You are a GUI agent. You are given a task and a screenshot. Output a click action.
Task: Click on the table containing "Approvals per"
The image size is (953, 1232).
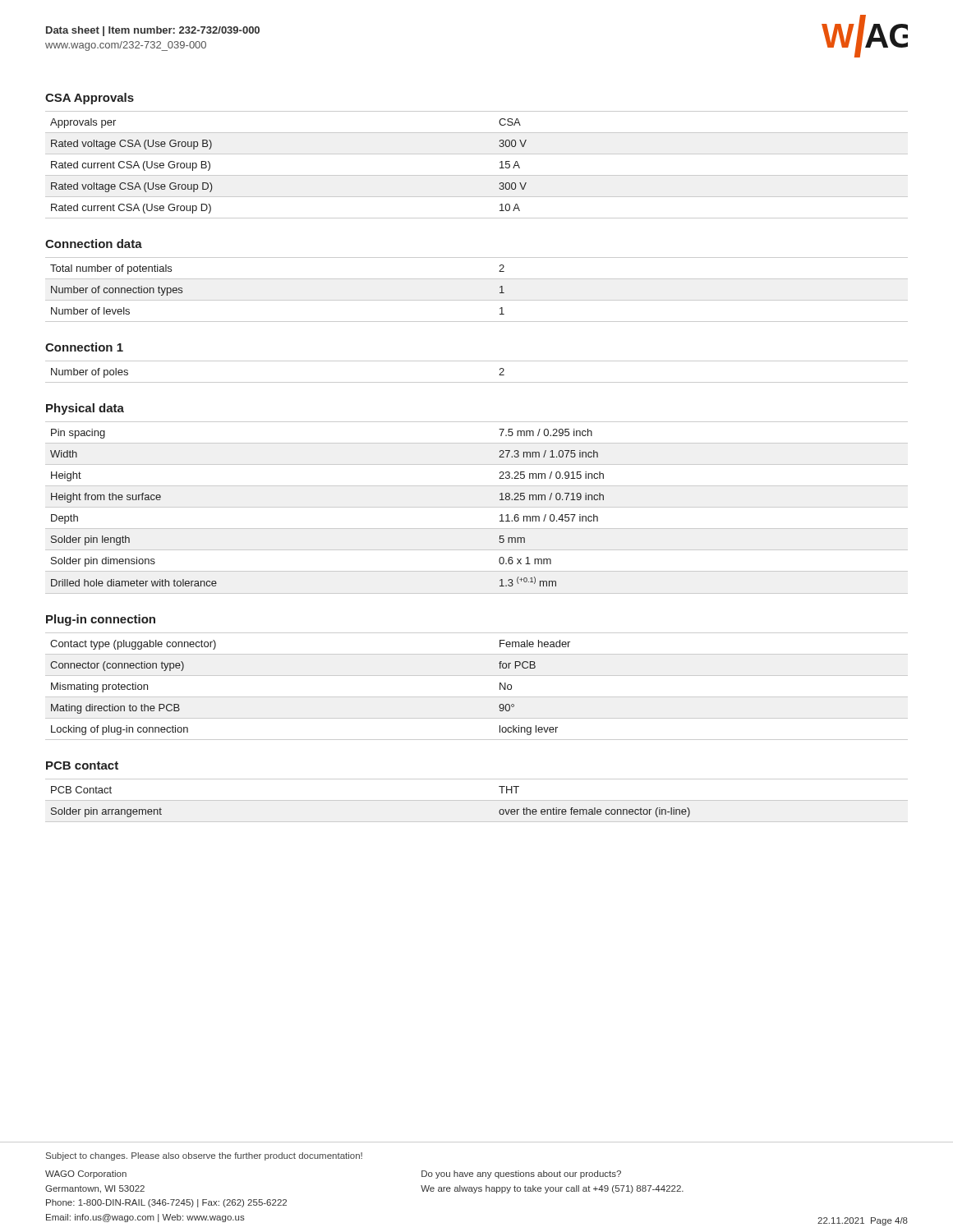pos(476,165)
